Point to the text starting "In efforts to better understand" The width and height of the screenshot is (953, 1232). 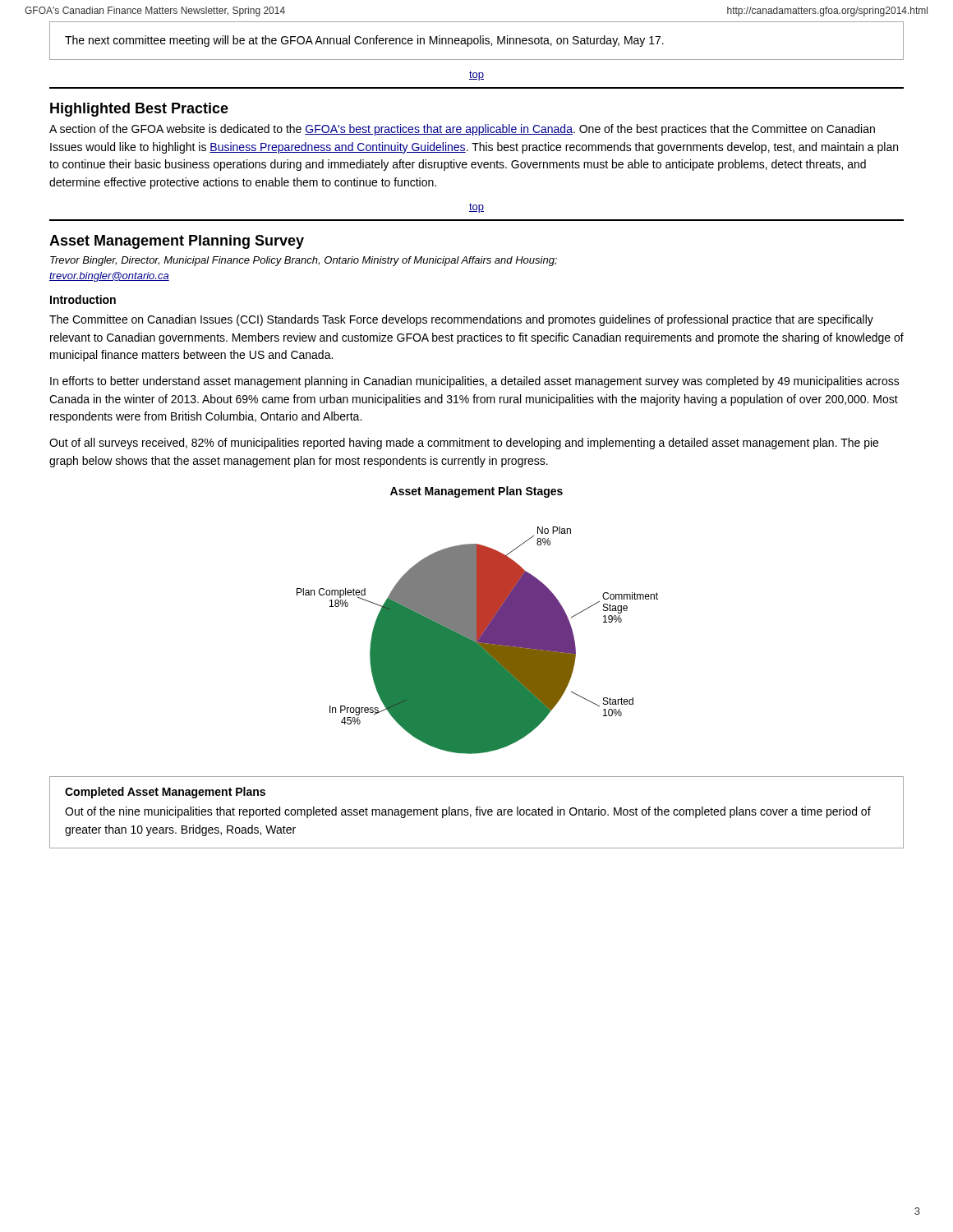pyautogui.click(x=474, y=399)
